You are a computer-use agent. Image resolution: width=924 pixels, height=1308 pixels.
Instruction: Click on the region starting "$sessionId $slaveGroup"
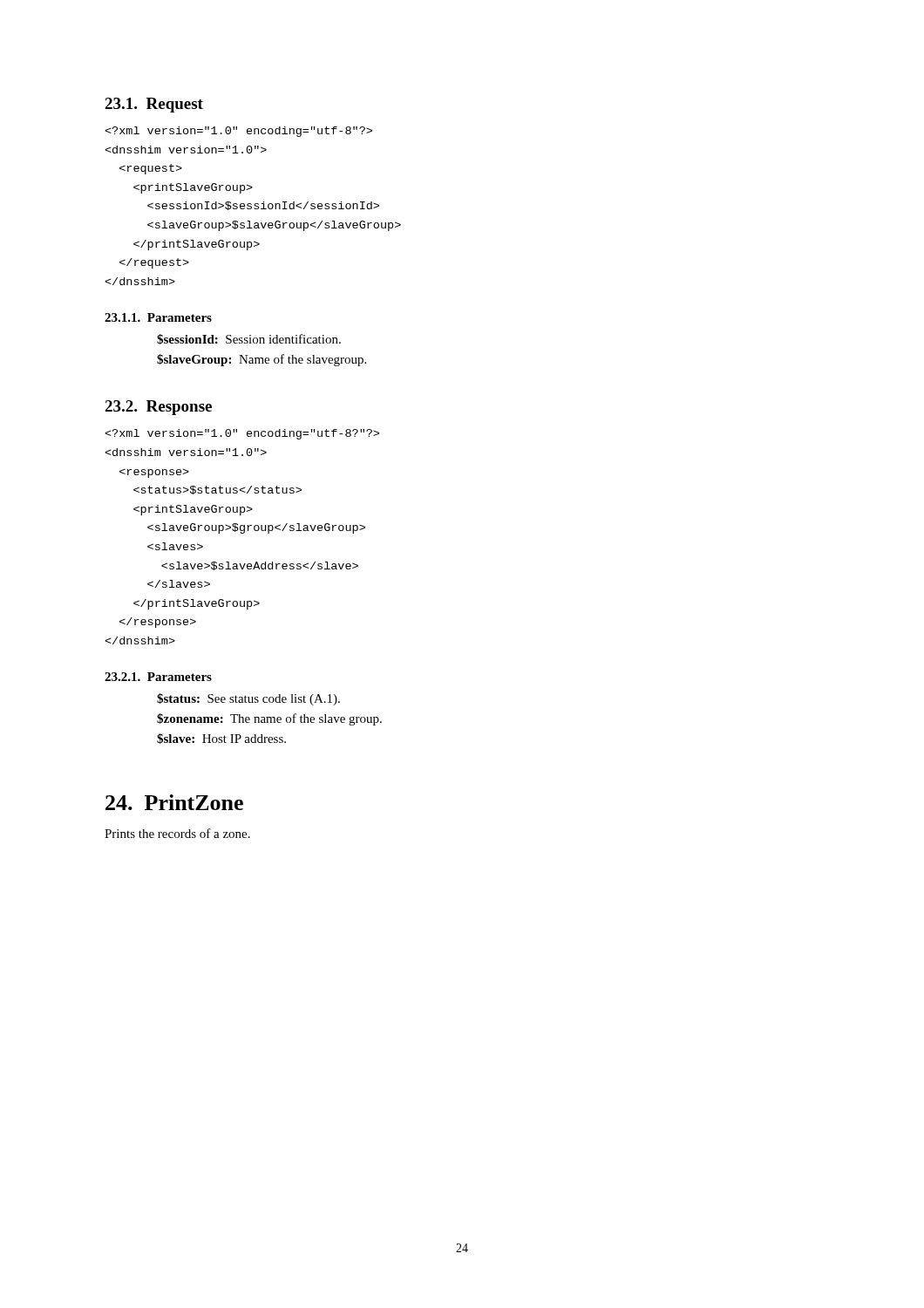(238, 132)
